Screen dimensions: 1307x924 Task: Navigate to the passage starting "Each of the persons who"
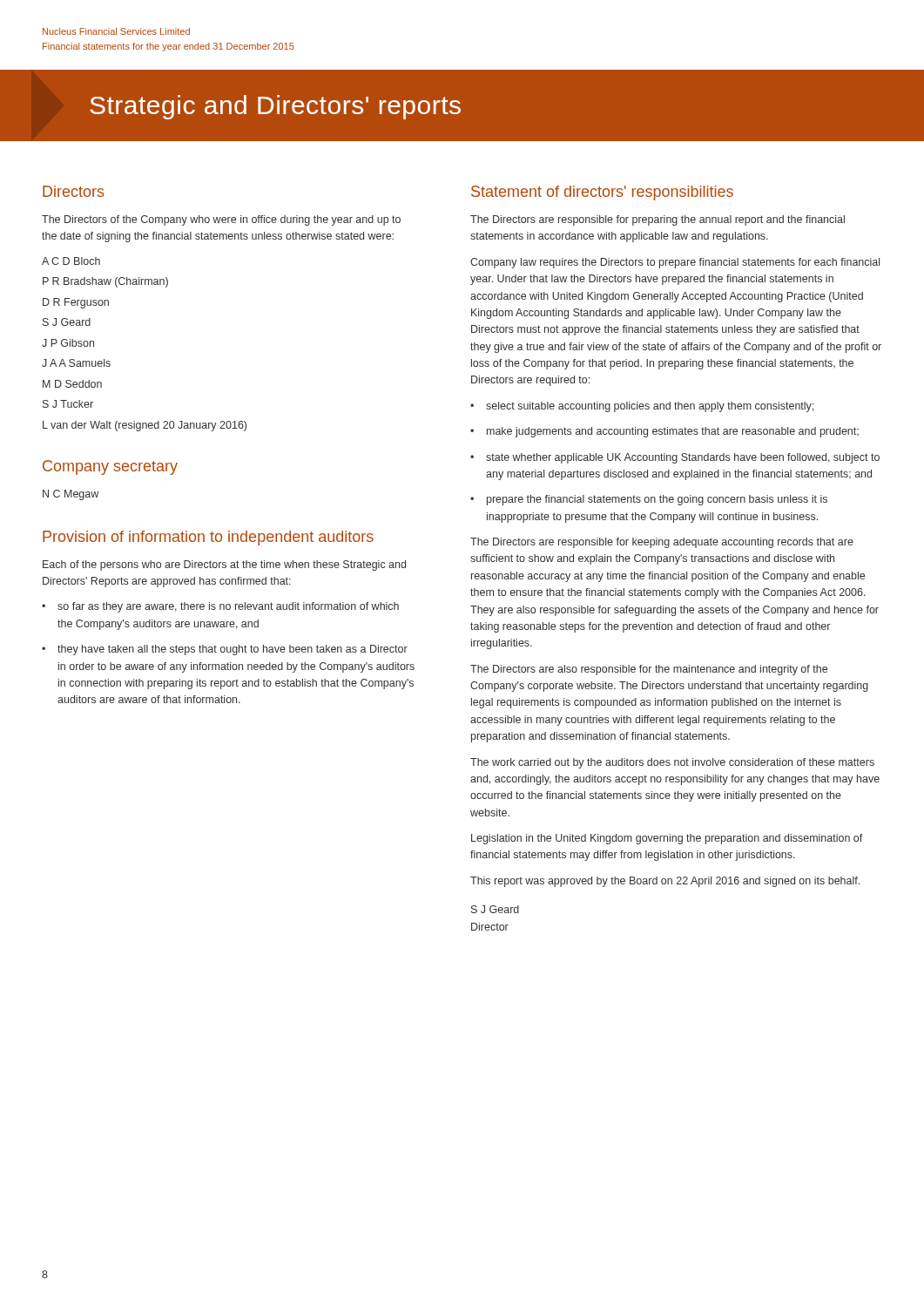pos(224,573)
